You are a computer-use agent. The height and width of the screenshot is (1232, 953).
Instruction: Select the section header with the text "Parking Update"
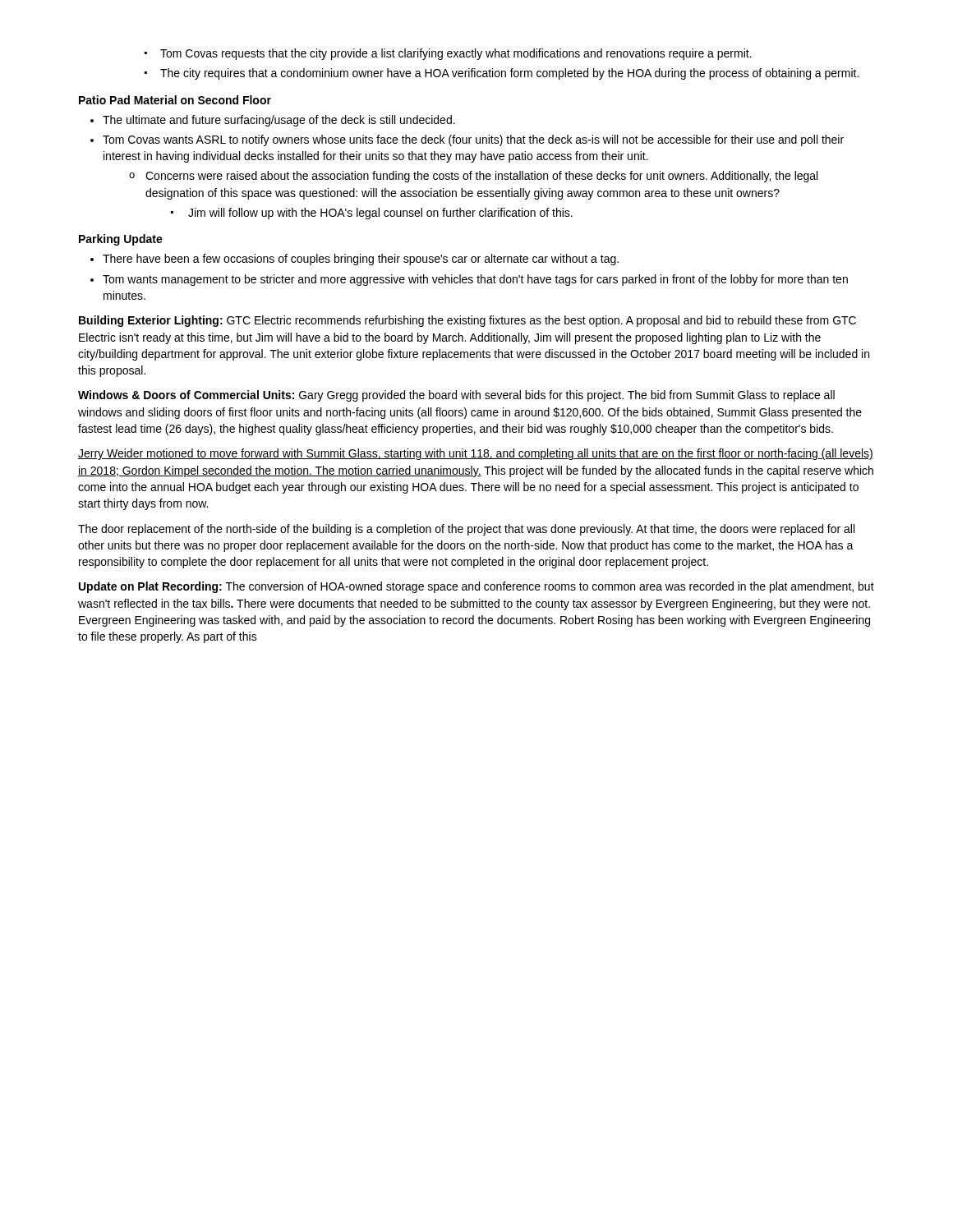coord(120,239)
